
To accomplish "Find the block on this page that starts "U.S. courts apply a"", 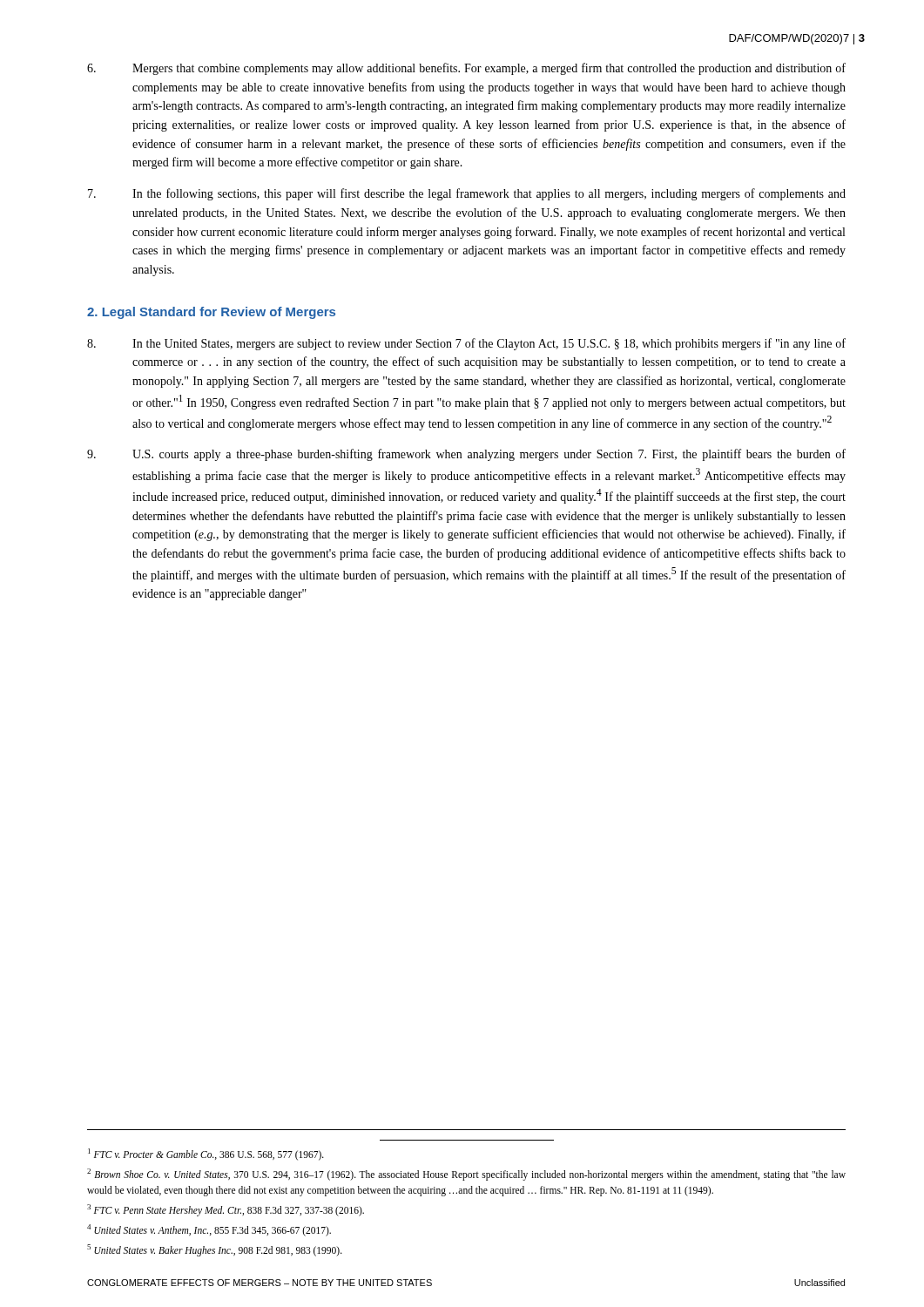I will pos(466,525).
